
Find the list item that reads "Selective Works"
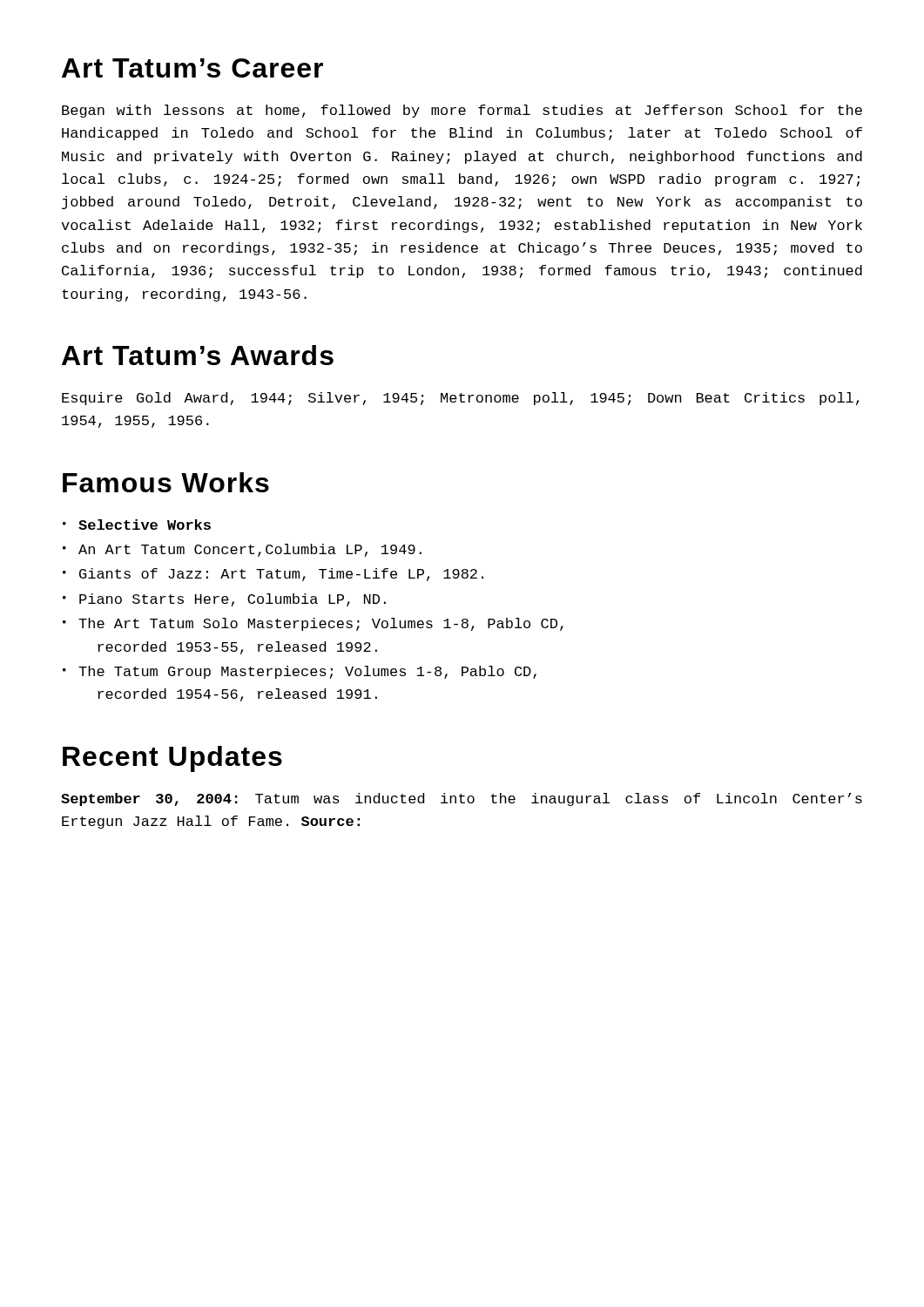[x=145, y=526]
